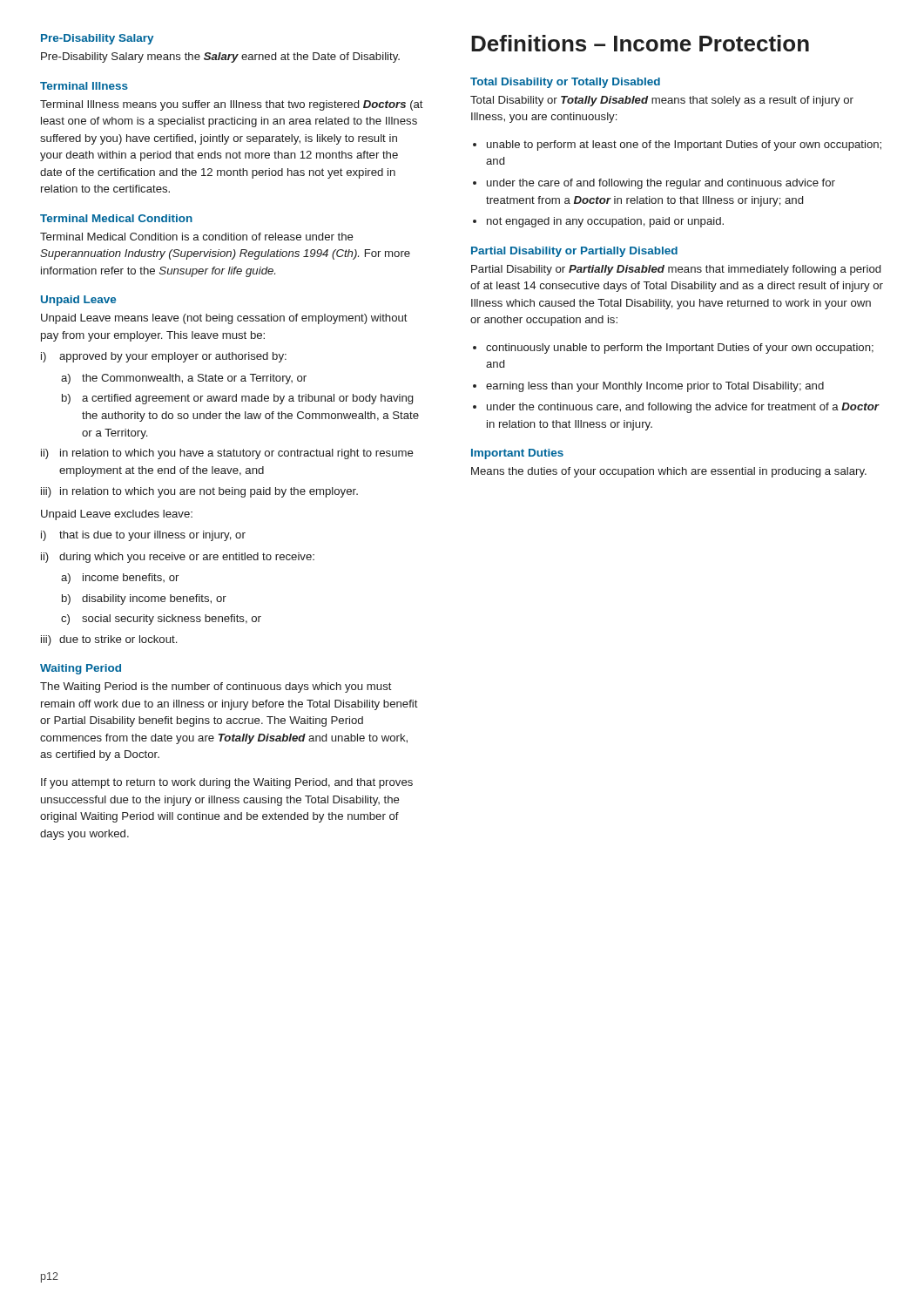Navigate to the text block starting "Terminal Illness means you suffer an Illness"
The image size is (924, 1307).
(231, 146)
